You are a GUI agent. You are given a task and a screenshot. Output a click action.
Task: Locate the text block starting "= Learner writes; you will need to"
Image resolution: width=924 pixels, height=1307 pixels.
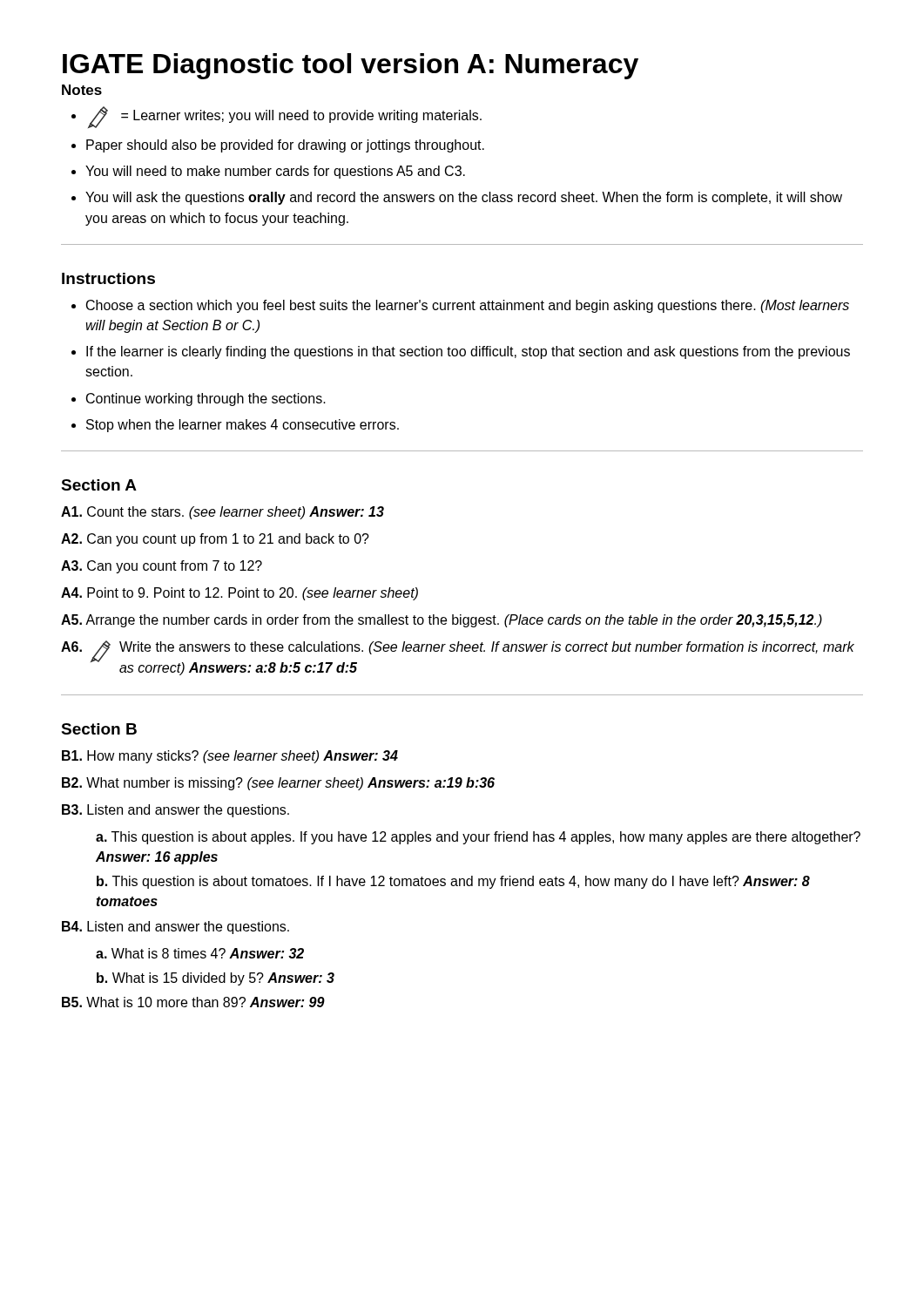click(x=474, y=117)
